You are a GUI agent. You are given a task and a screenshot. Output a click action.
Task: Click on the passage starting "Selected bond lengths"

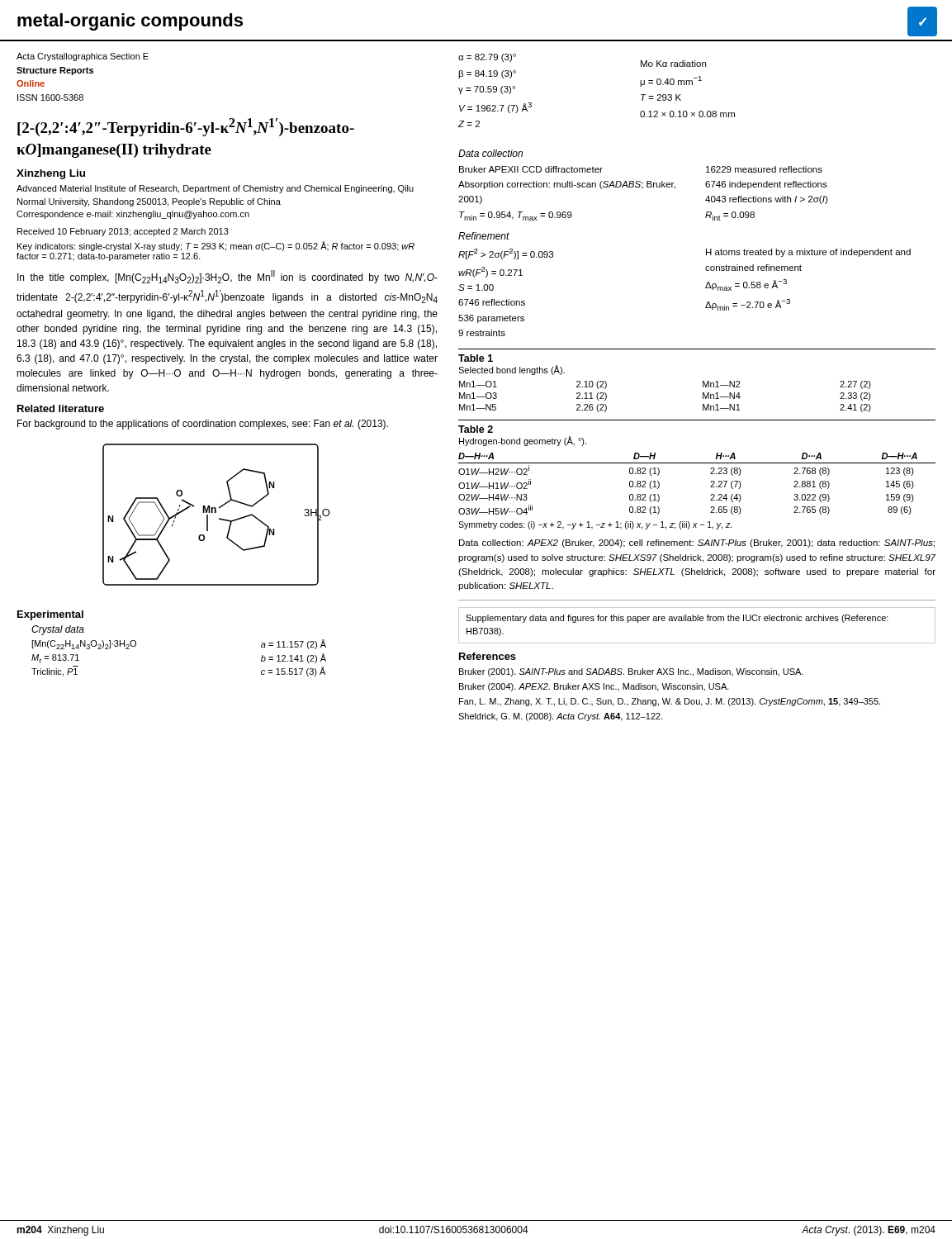pyautogui.click(x=512, y=370)
